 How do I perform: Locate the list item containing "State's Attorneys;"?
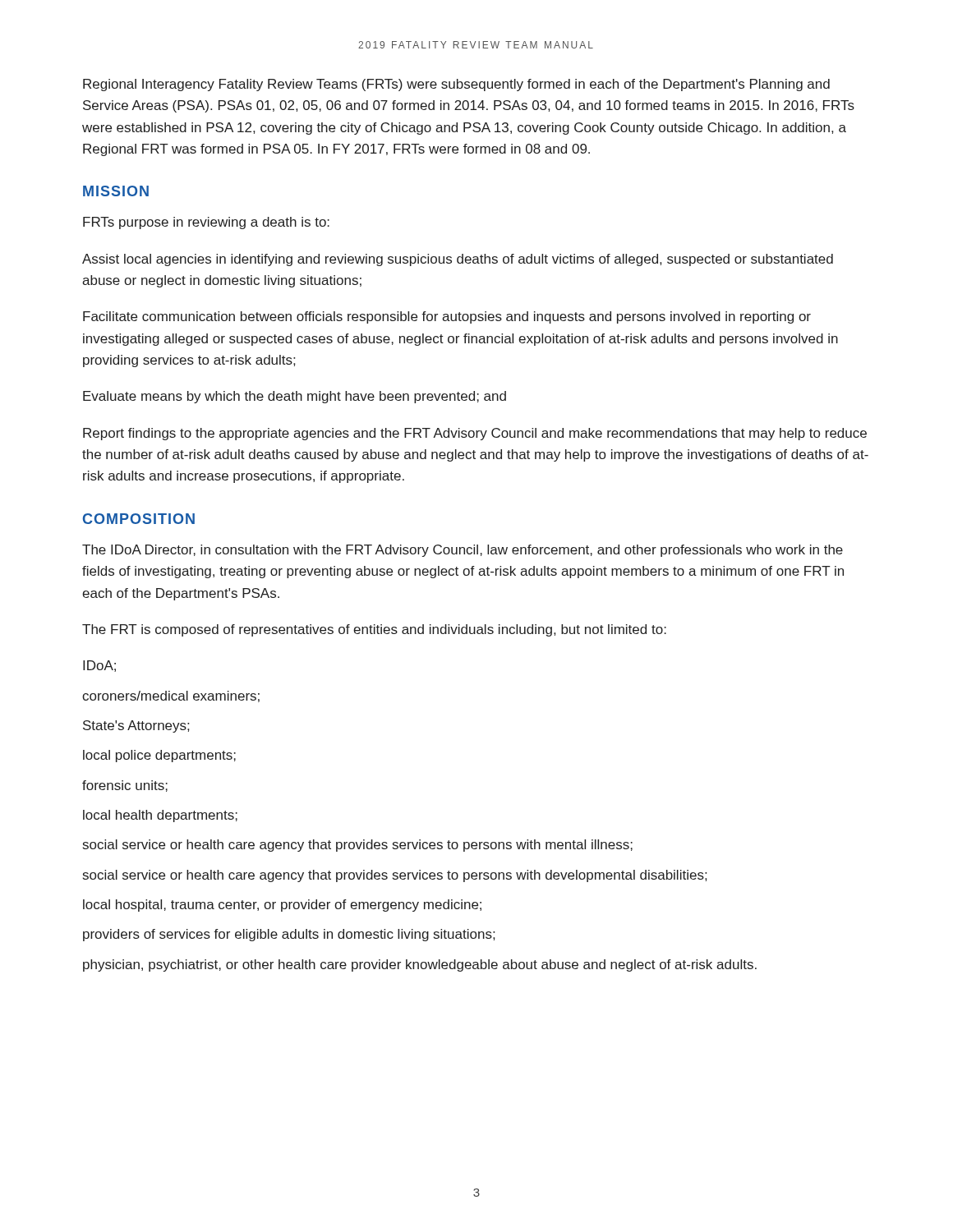(136, 726)
